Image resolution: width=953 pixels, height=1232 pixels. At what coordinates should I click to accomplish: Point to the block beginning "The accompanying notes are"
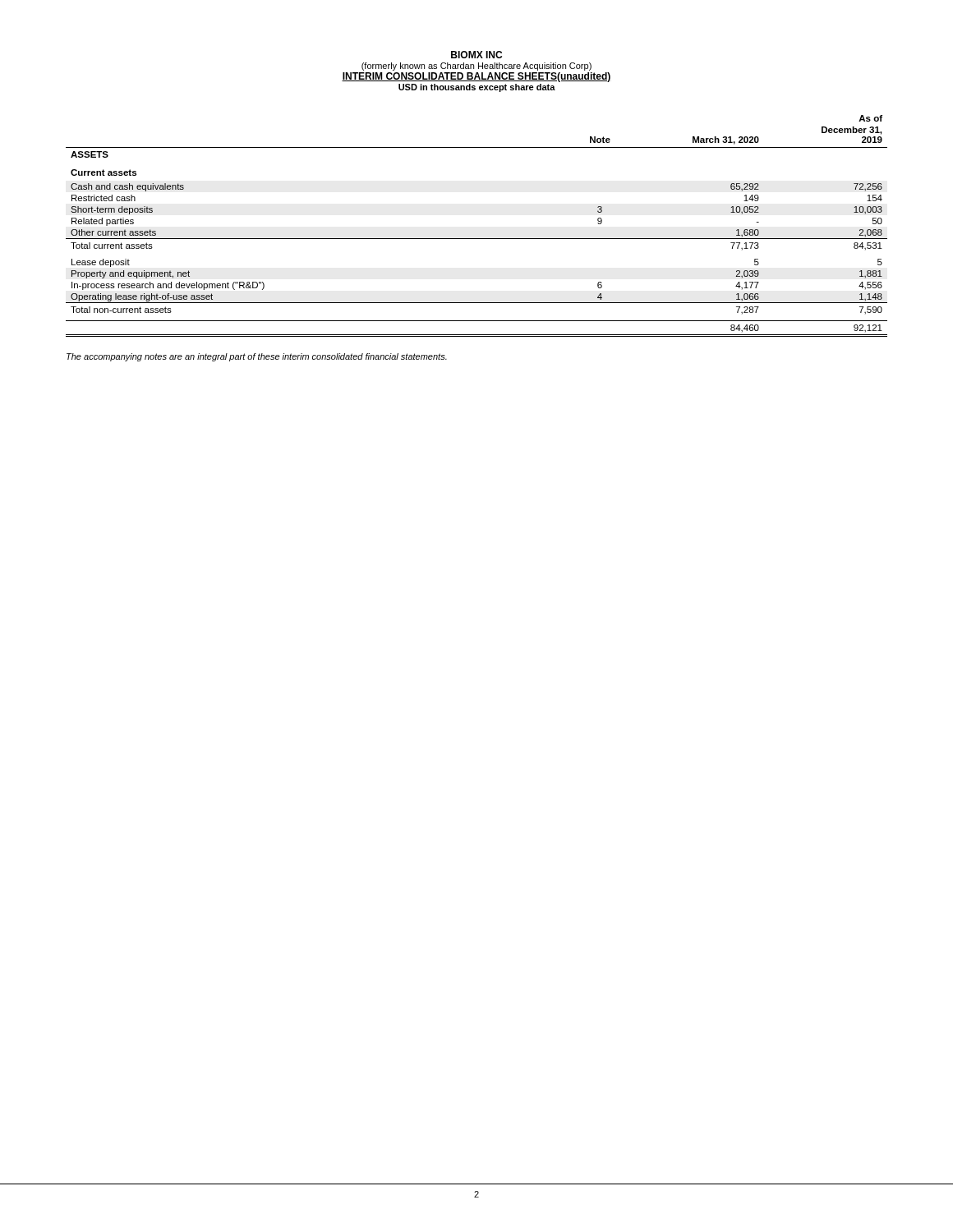point(257,356)
